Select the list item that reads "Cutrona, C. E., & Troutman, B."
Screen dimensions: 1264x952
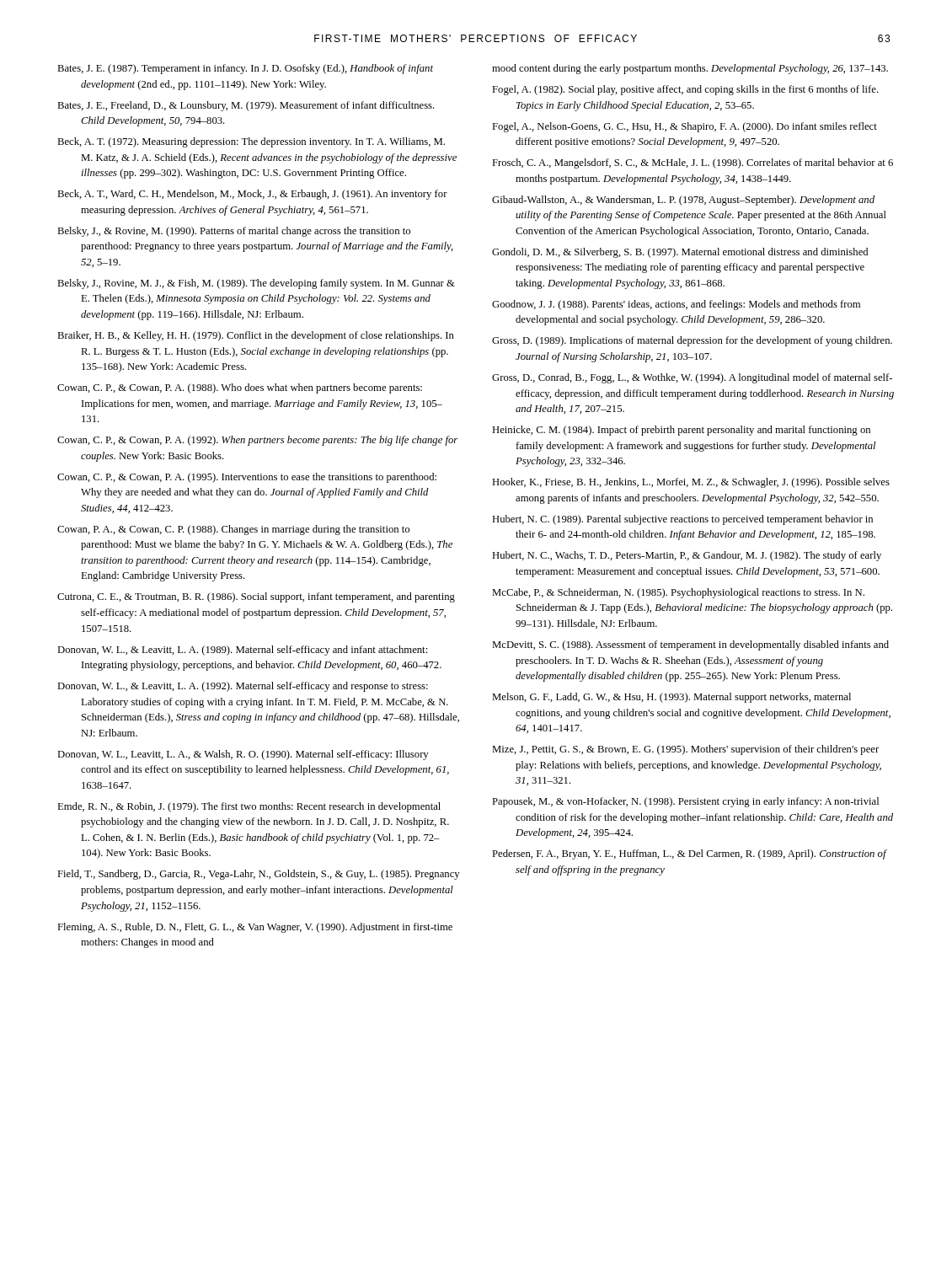(x=256, y=613)
